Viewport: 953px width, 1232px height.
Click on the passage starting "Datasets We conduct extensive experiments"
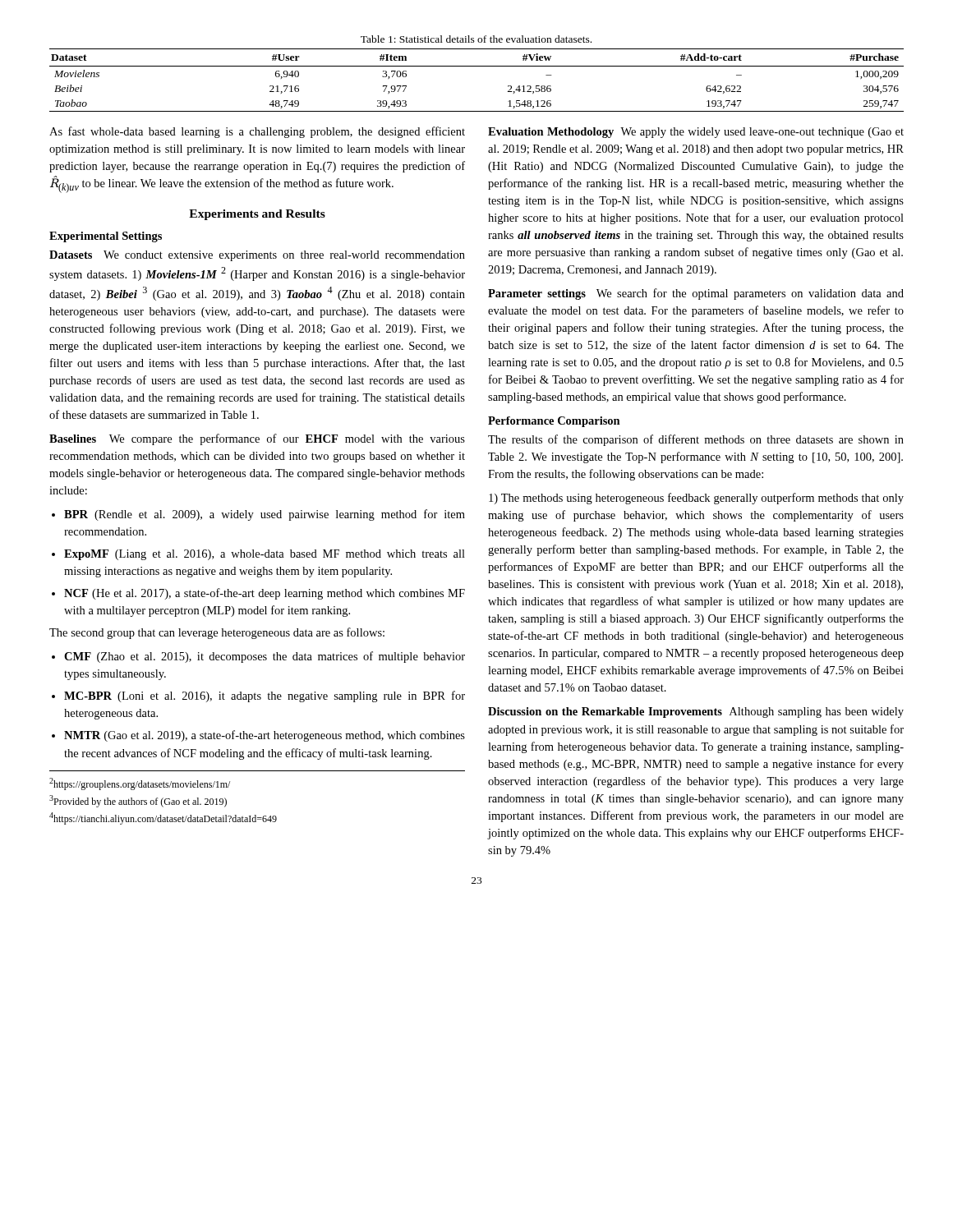(x=257, y=335)
